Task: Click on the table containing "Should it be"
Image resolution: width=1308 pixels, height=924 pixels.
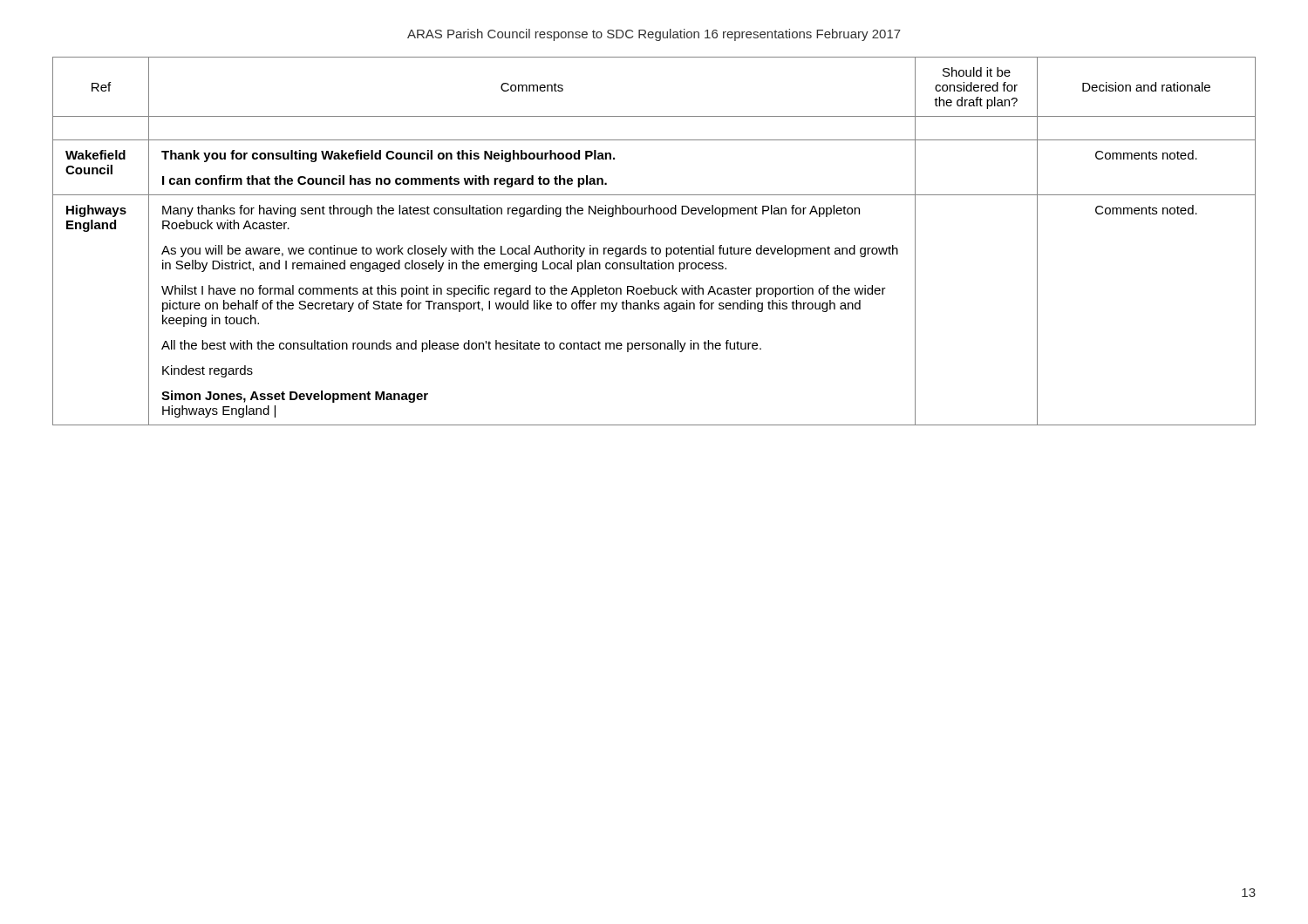Action: point(654,241)
